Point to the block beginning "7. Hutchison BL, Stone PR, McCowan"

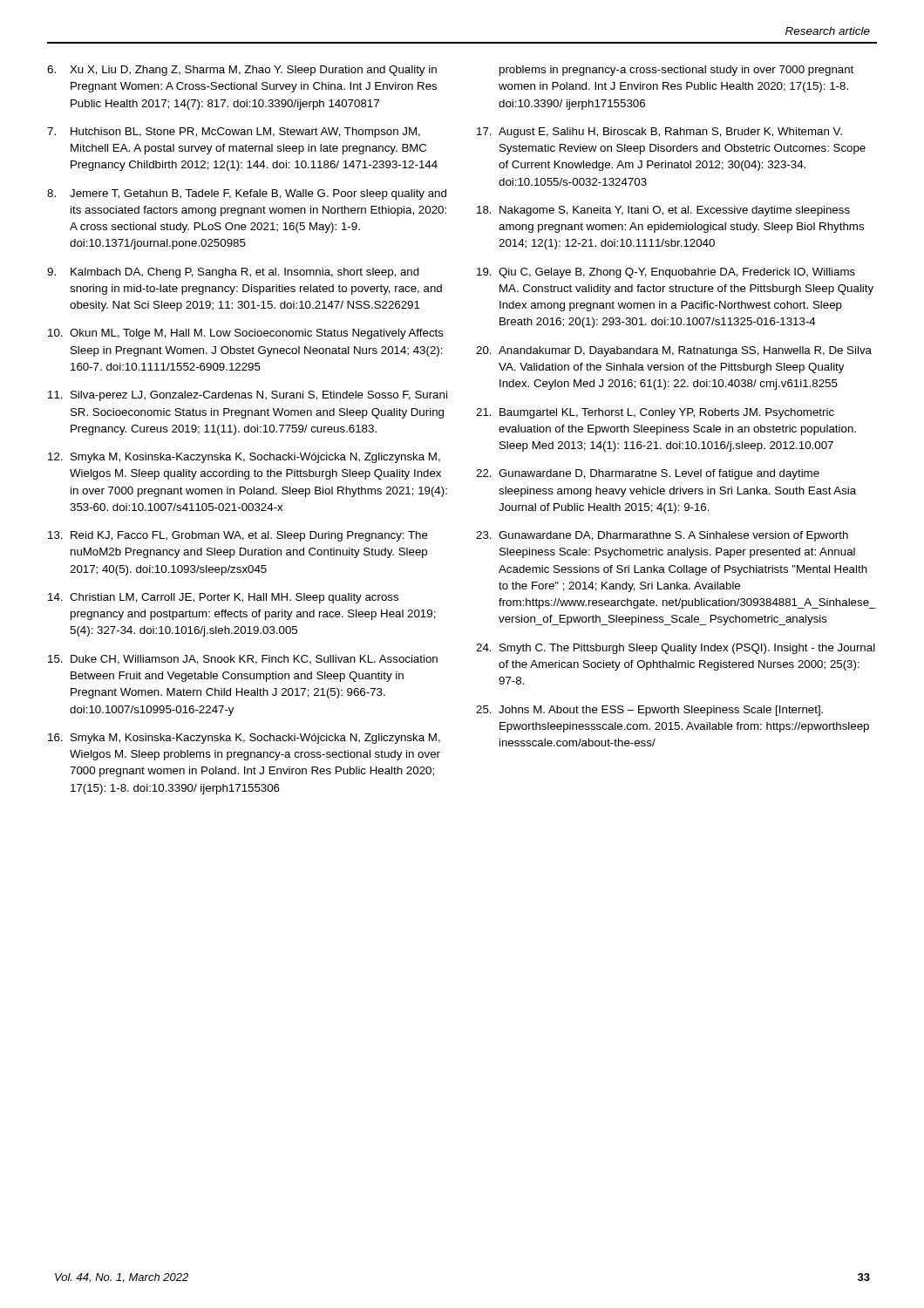coord(248,148)
